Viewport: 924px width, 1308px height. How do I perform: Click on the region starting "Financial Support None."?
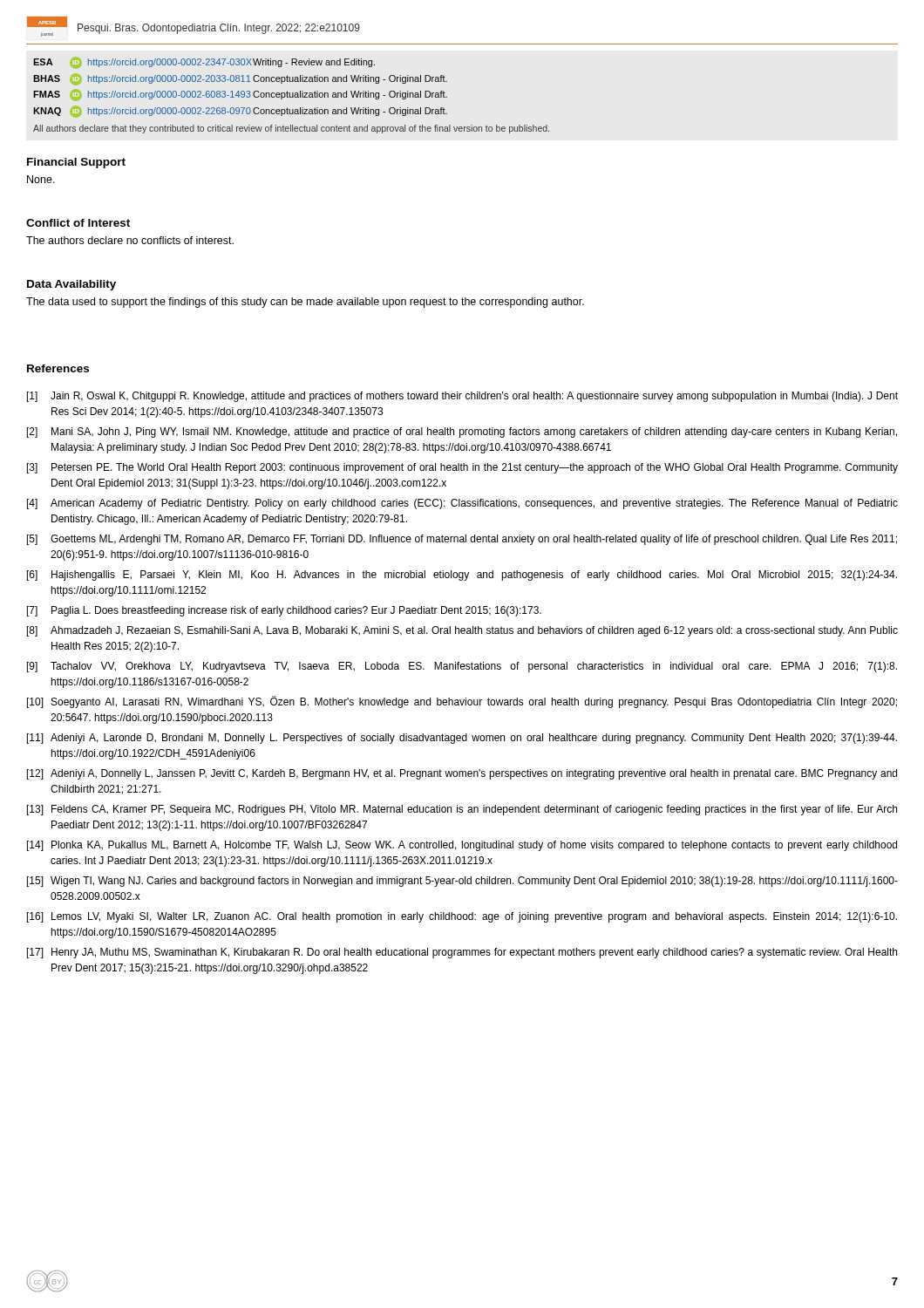[x=76, y=163]
